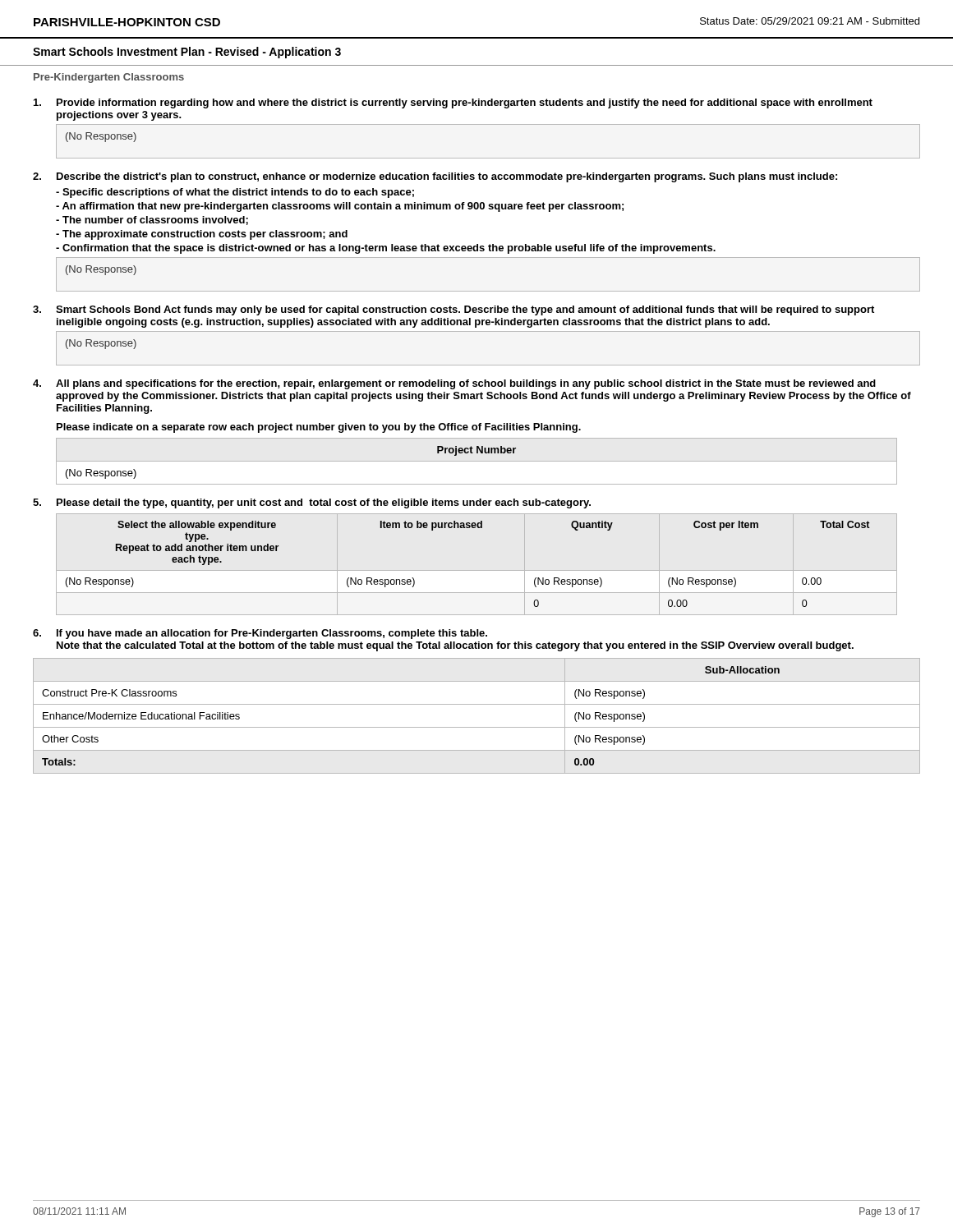The width and height of the screenshot is (953, 1232).
Task: Locate the table with the text "Construct Pre-K Classrooms"
Action: point(476,716)
